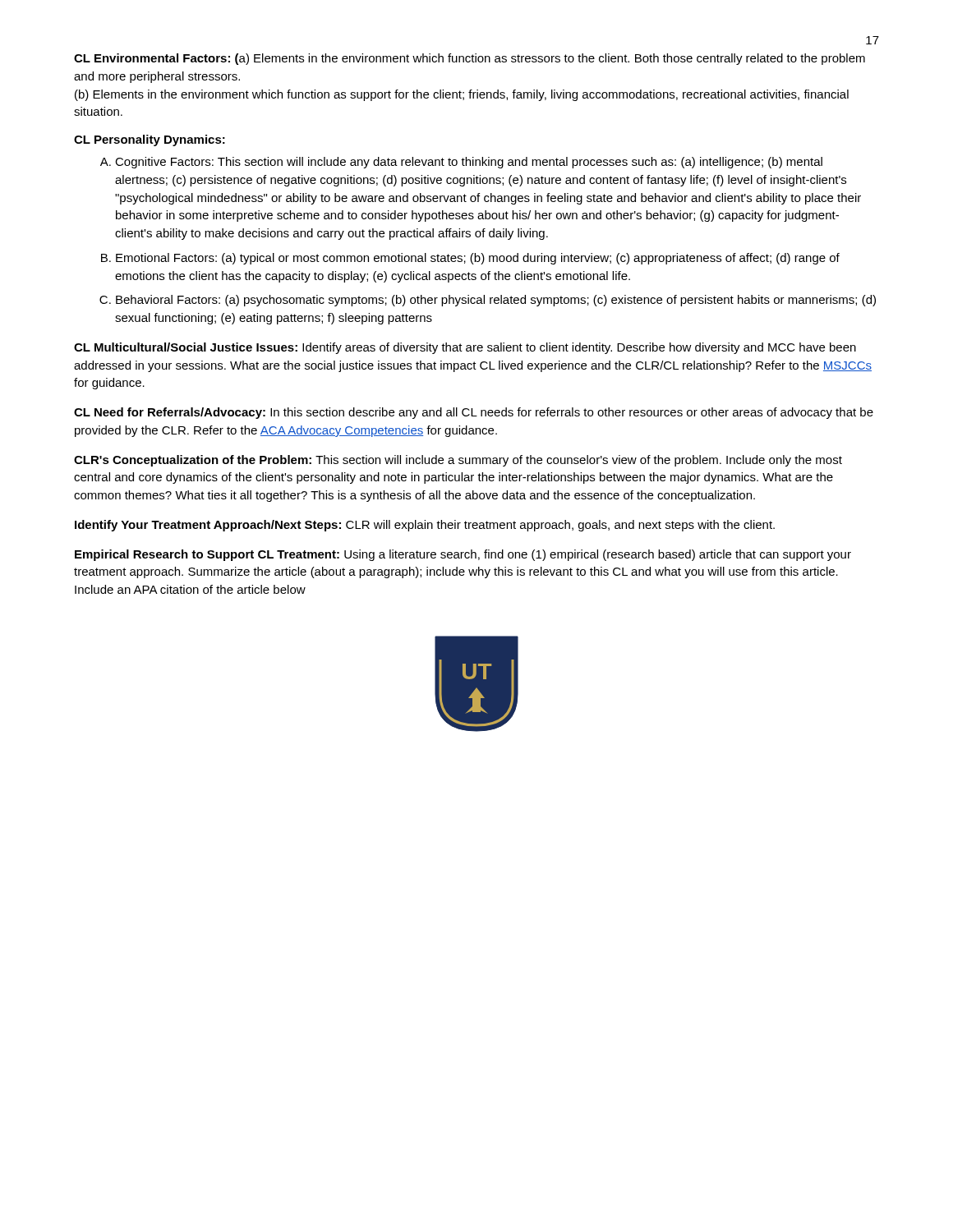
Task: Point to the region starting "Identify Your Treatment Approach/Next Steps:"
Action: pyautogui.click(x=425, y=524)
